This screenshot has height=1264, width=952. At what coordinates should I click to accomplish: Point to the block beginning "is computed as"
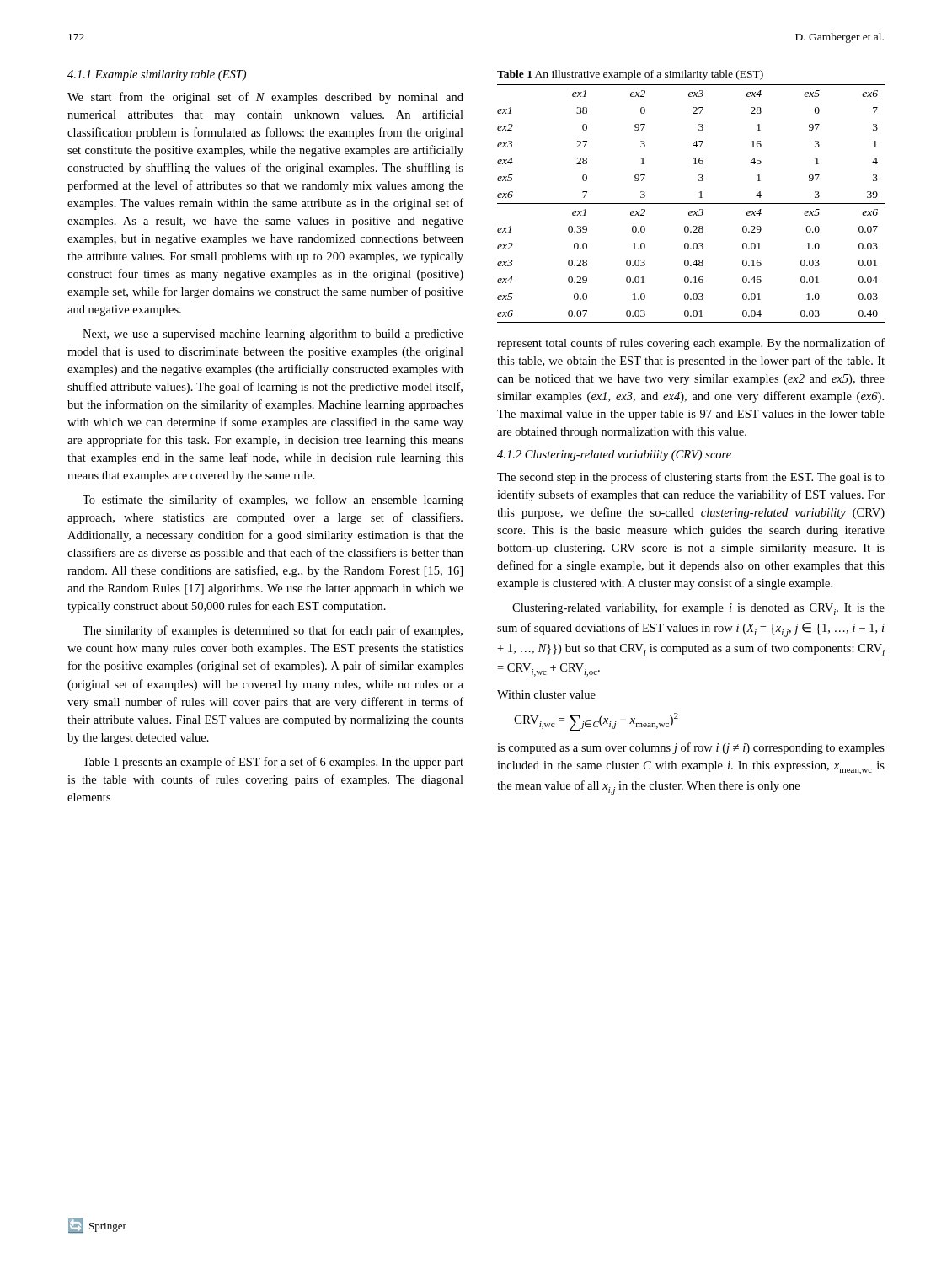[691, 768]
